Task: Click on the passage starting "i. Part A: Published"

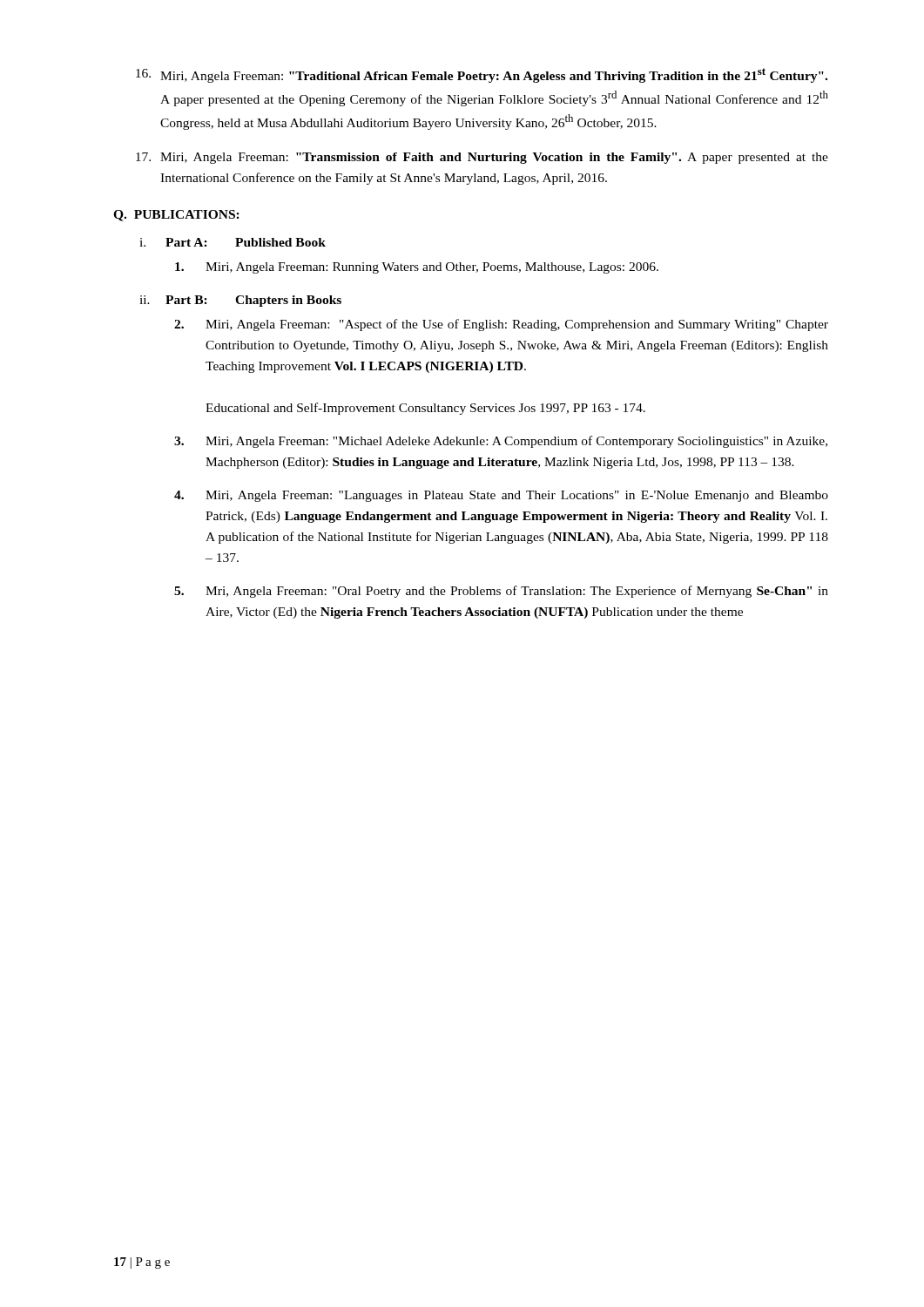Action: (x=233, y=242)
